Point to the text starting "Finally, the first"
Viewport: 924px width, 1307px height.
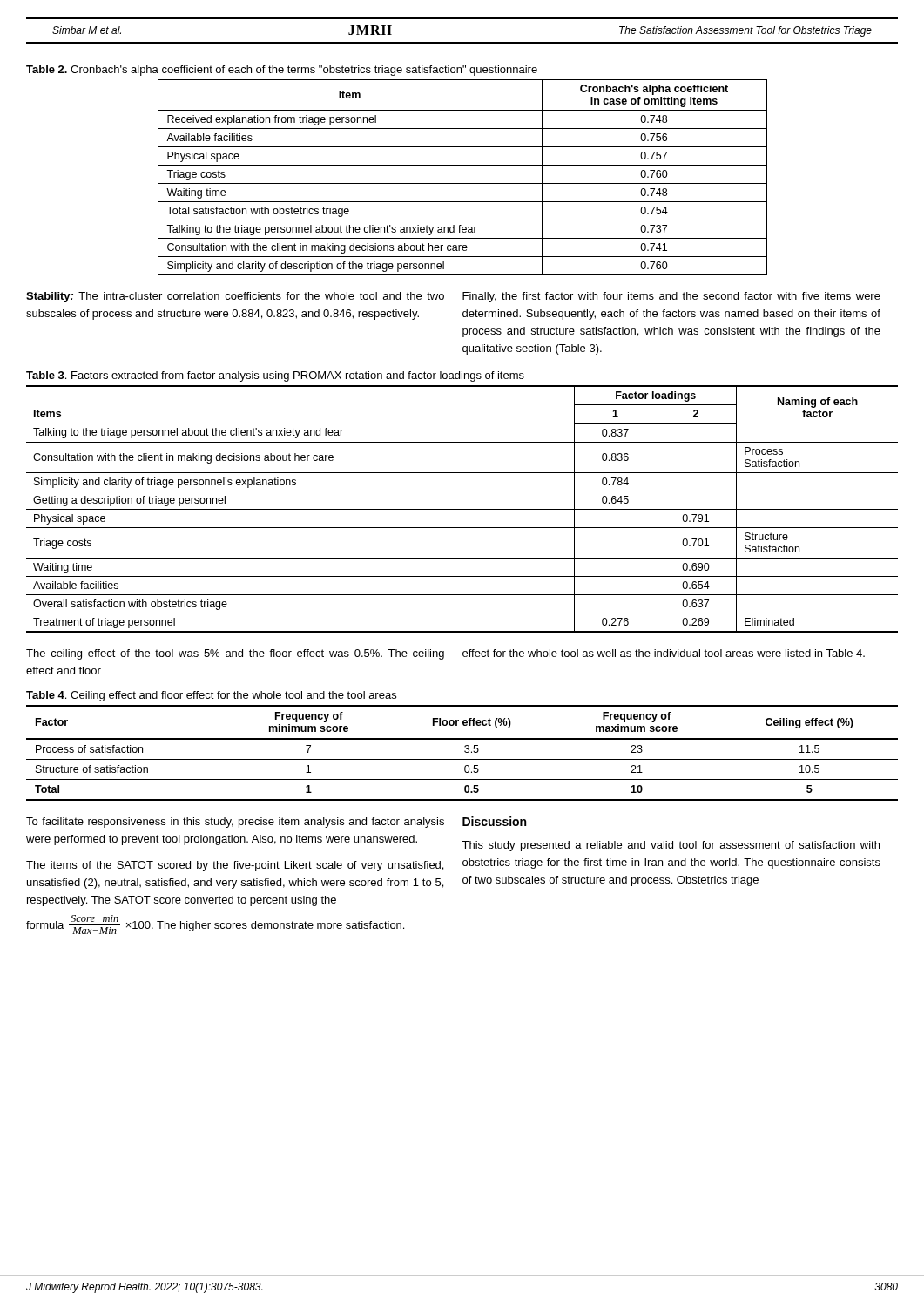click(671, 322)
